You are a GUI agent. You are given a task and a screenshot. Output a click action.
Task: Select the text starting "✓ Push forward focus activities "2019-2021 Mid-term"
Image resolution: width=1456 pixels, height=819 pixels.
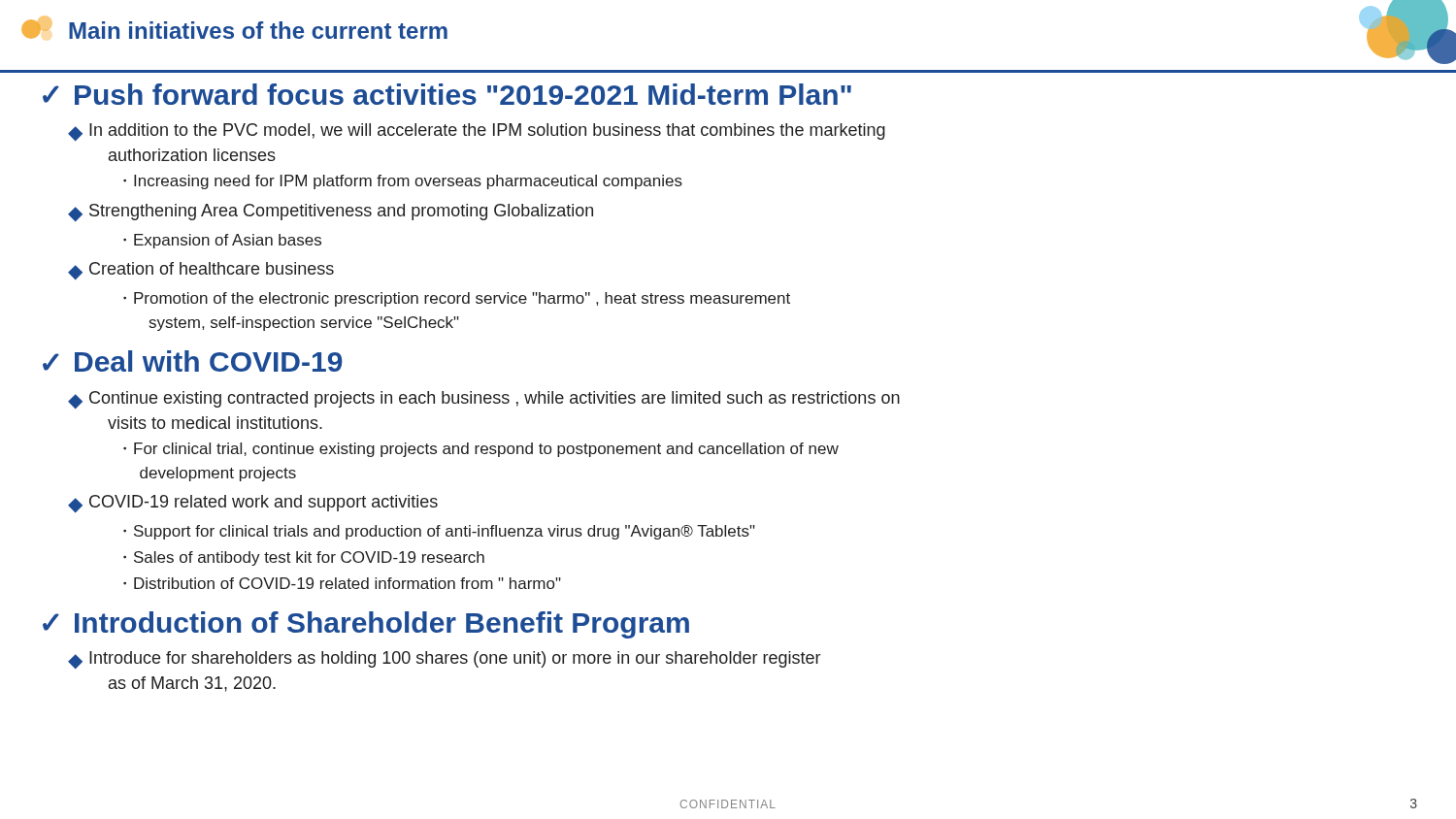[x=446, y=95]
